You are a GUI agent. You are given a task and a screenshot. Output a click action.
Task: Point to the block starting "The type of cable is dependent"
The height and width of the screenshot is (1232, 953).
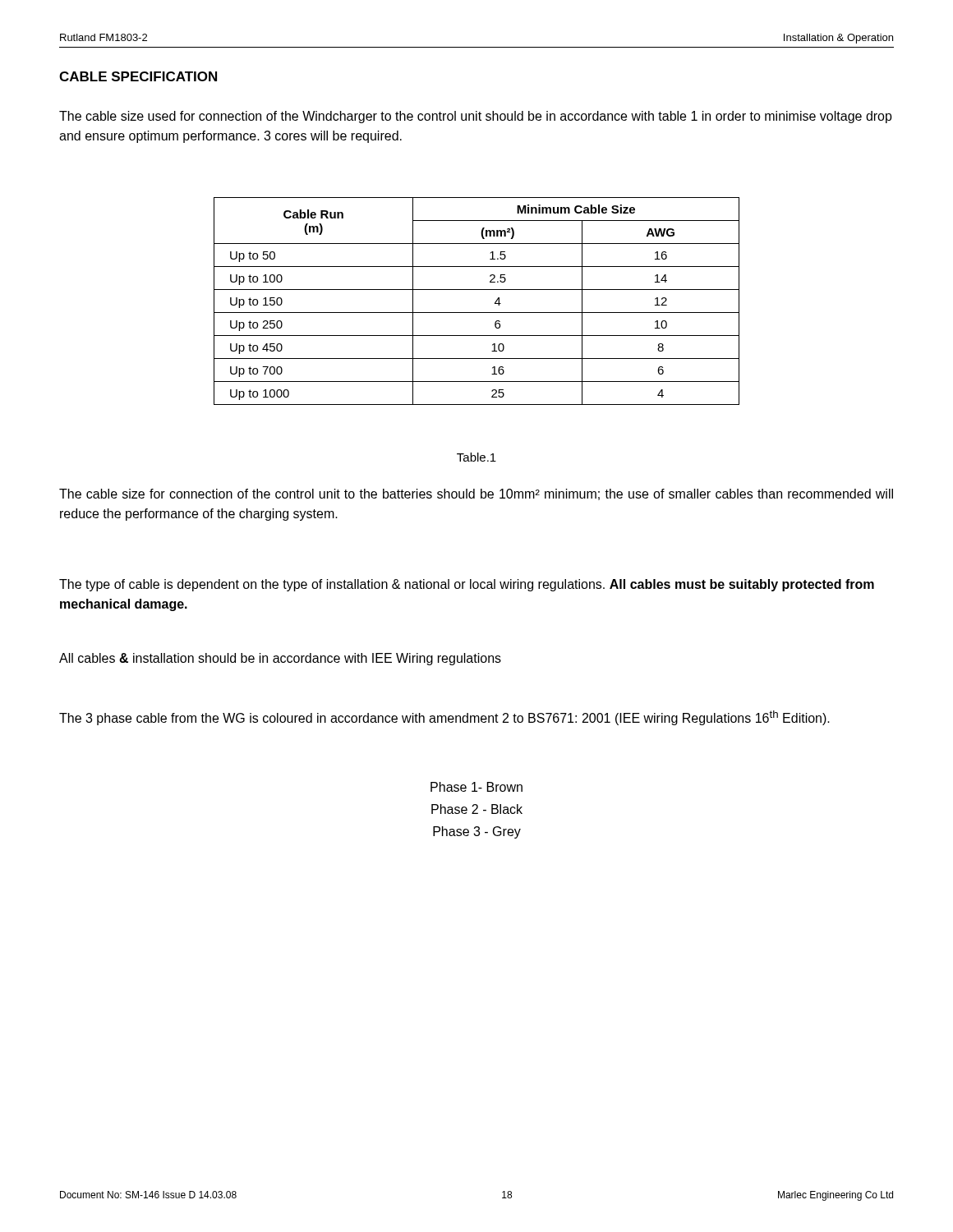tap(467, 594)
